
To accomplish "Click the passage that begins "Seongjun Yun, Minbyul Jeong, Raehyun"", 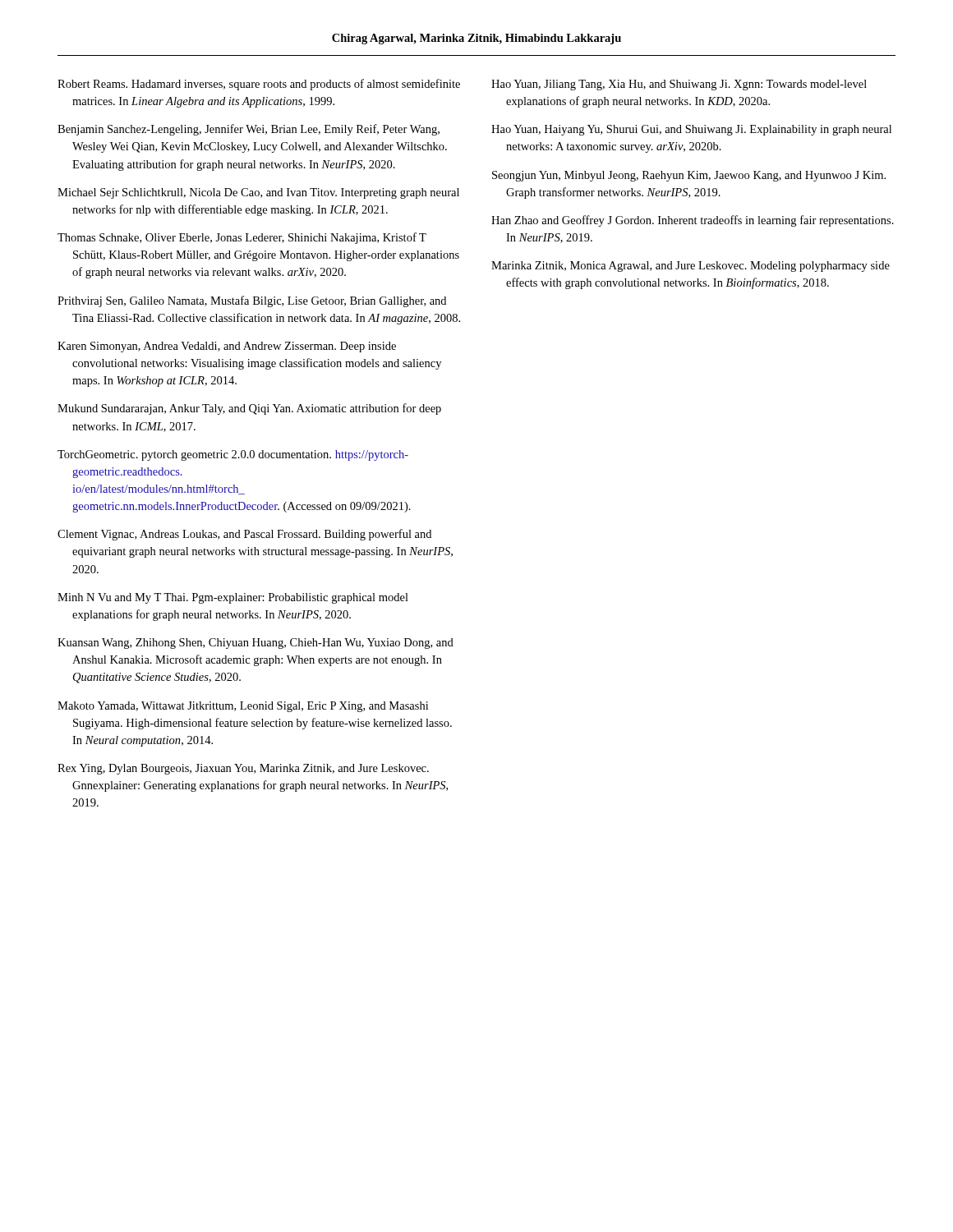I will tap(689, 183).
